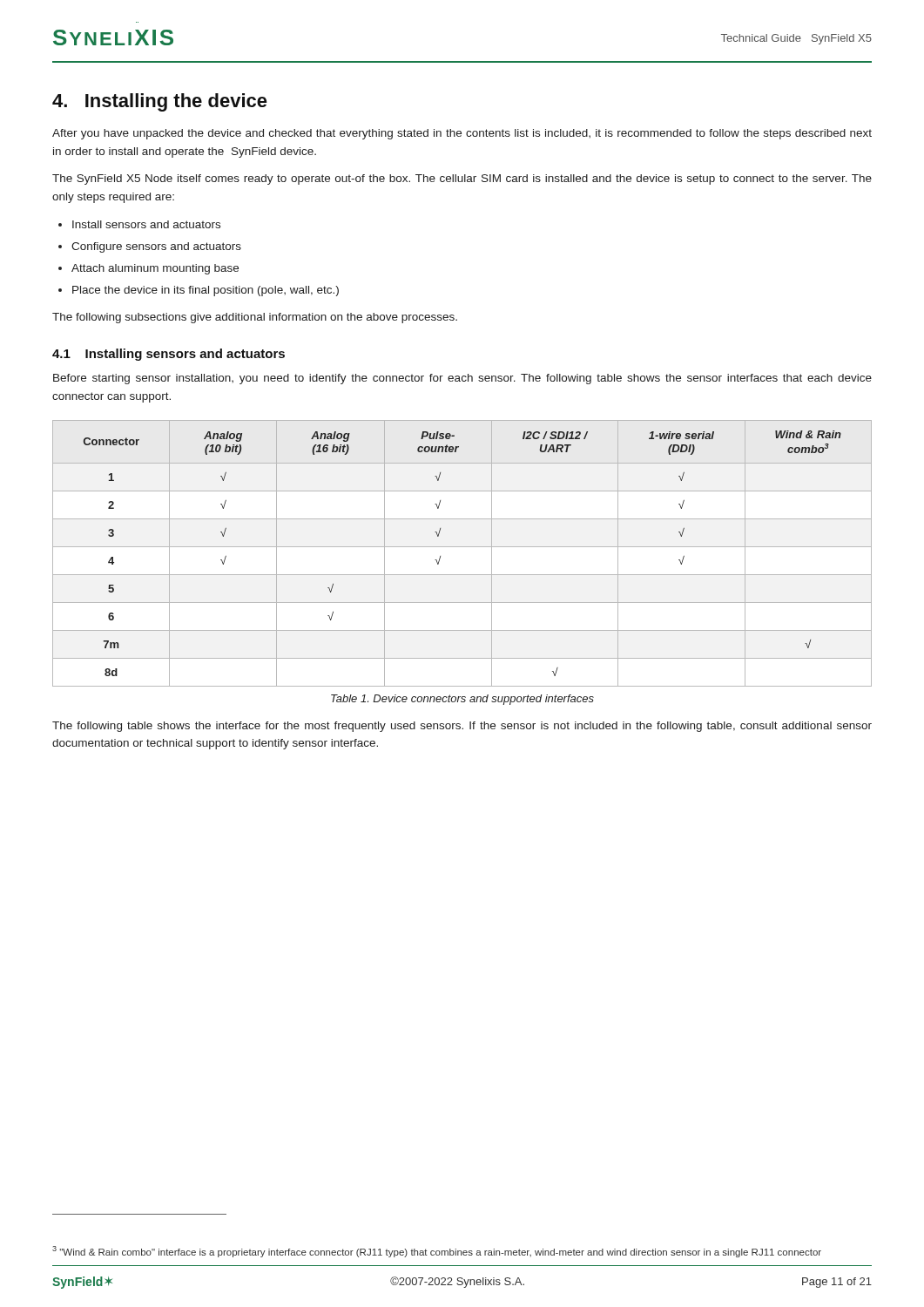The height and width of the screenshot is (1307, 924).
Task: Locate the text block starting "4.1 Installing sensors"
Action: coord(169,355)
